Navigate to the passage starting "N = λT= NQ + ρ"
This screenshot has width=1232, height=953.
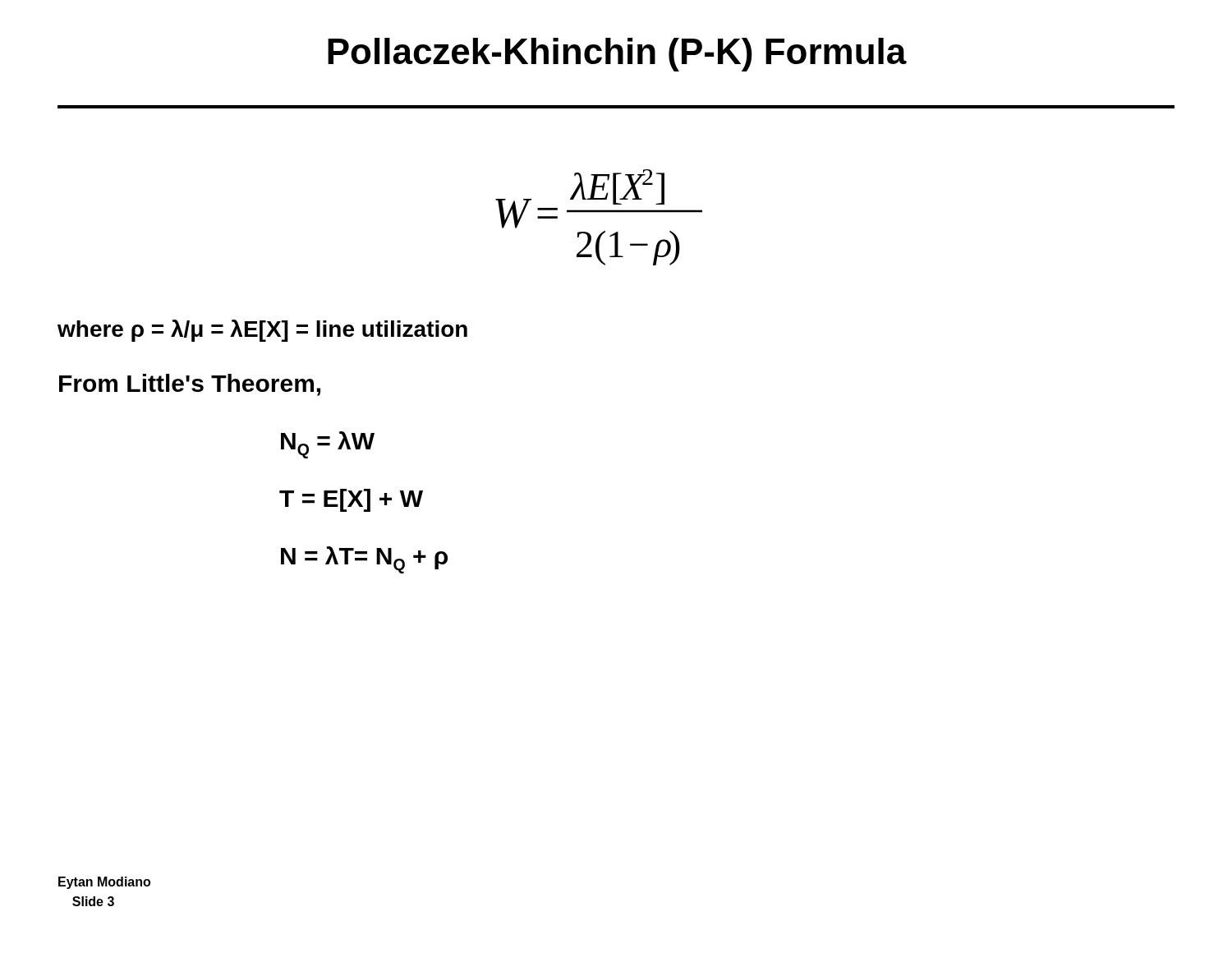click(x=364, y=558)
